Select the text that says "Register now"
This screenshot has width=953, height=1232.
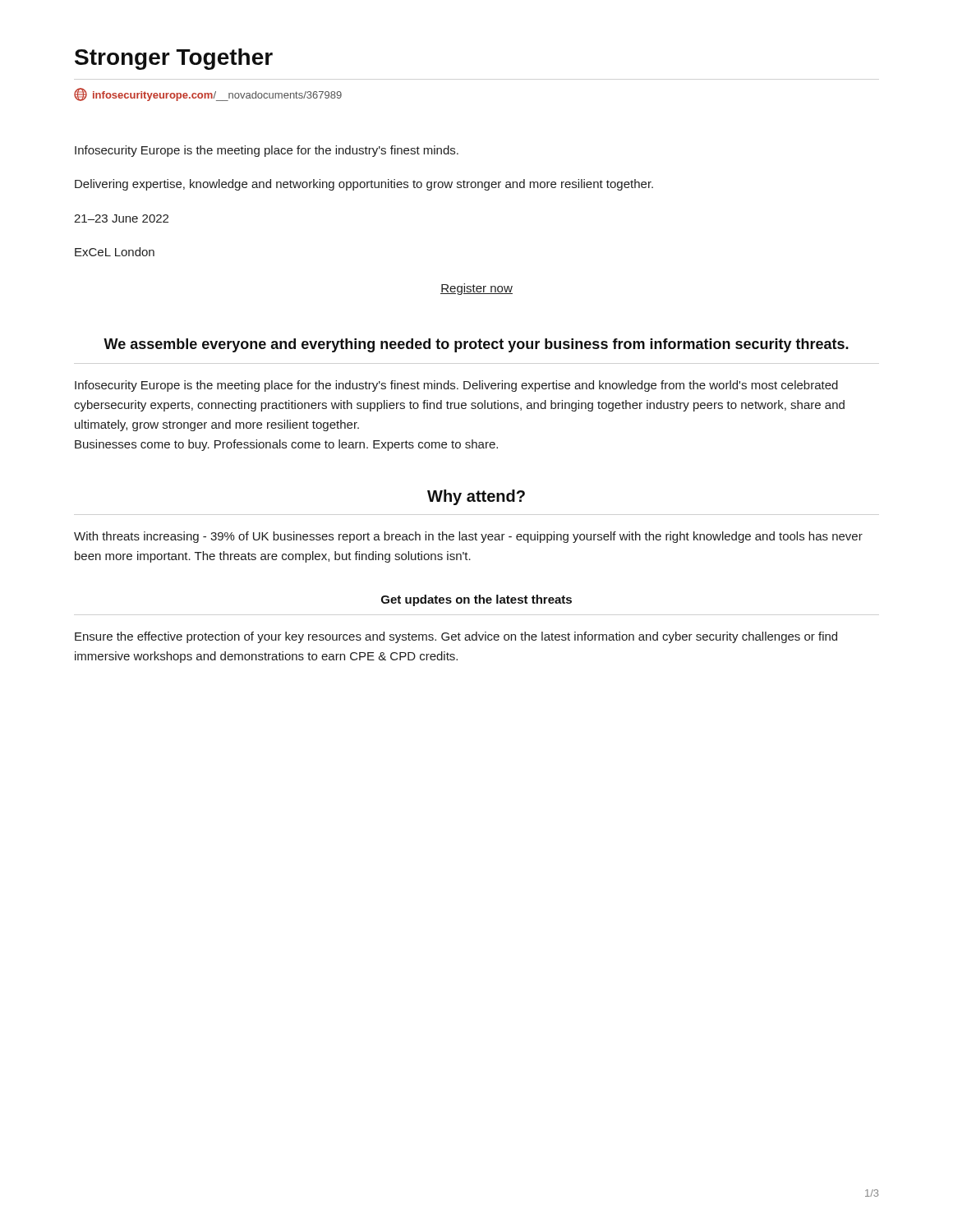coord(476,288)
